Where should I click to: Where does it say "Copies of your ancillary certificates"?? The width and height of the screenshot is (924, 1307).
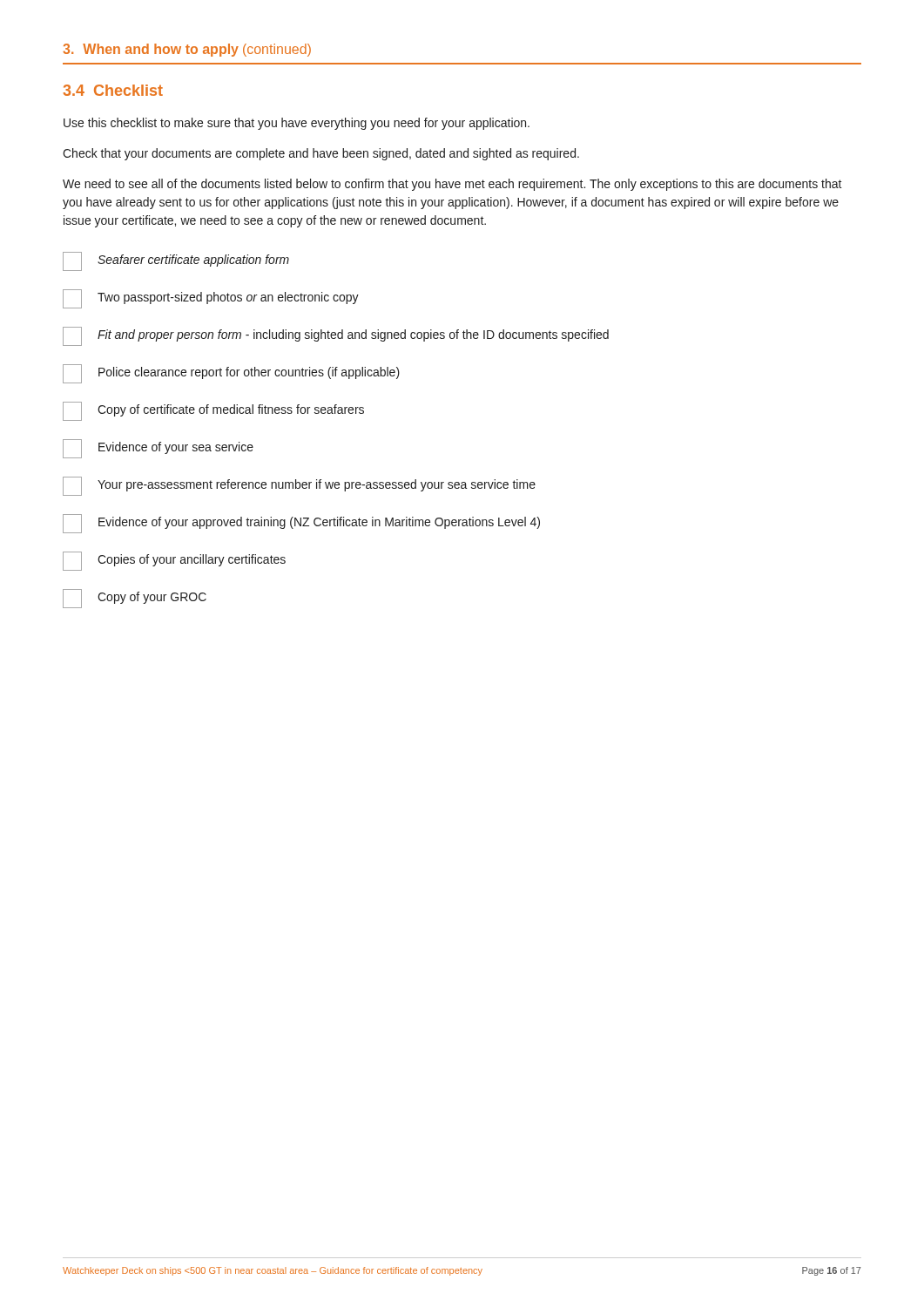point(174,561)
